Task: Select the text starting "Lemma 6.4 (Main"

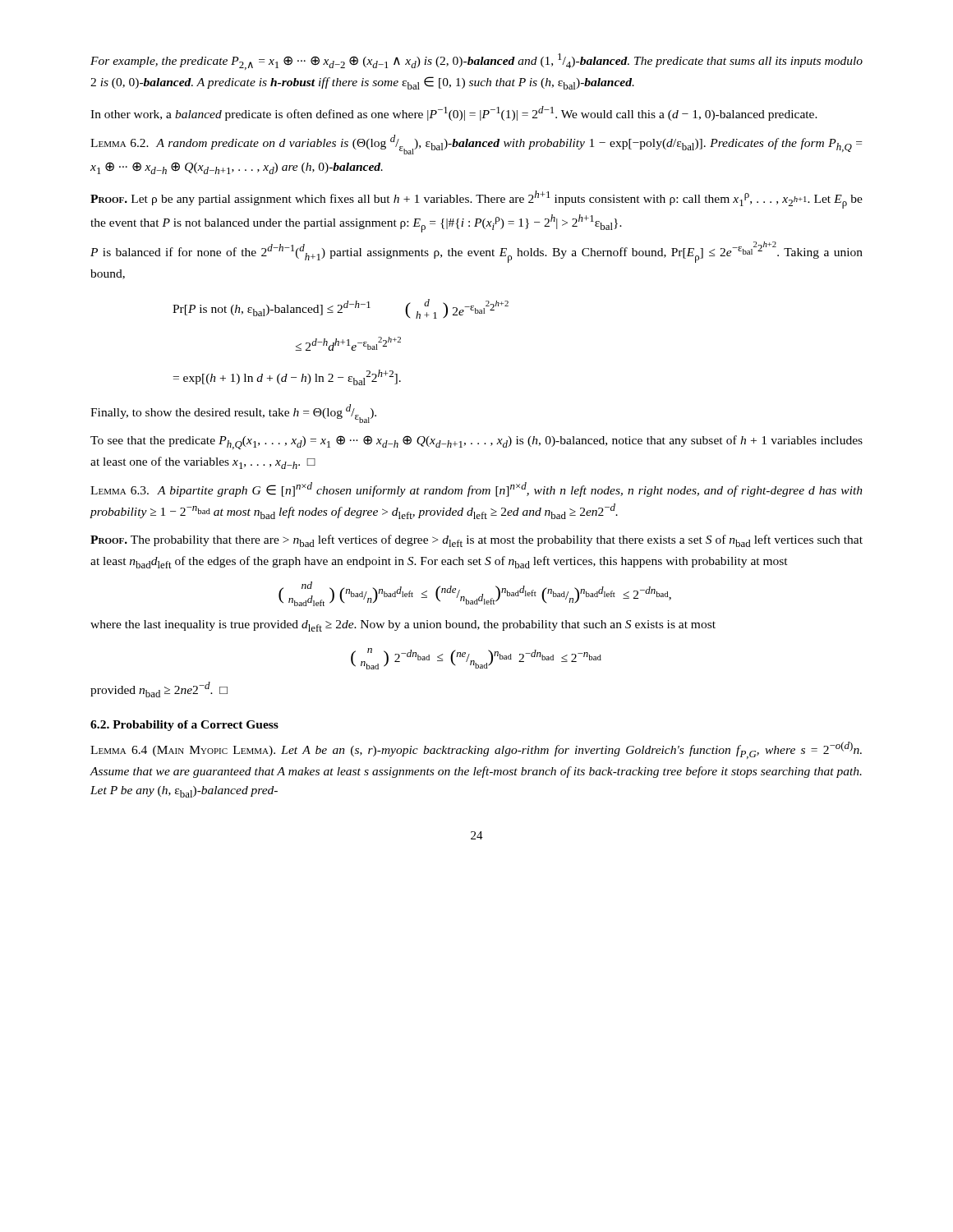Action: tap(476, 770)
